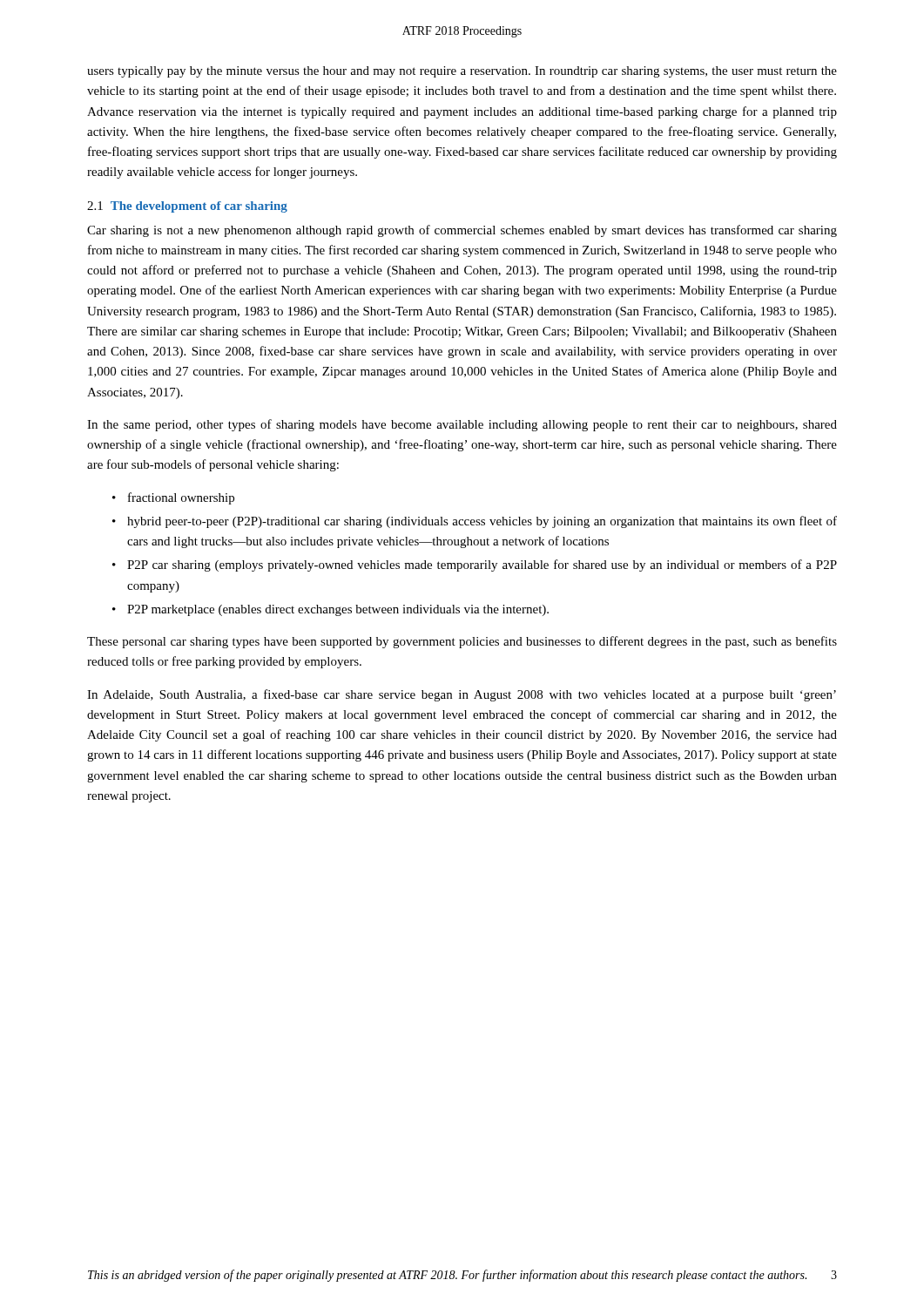Navigate to the passage starting "In Adelaide, South"

tap(462, 745)
